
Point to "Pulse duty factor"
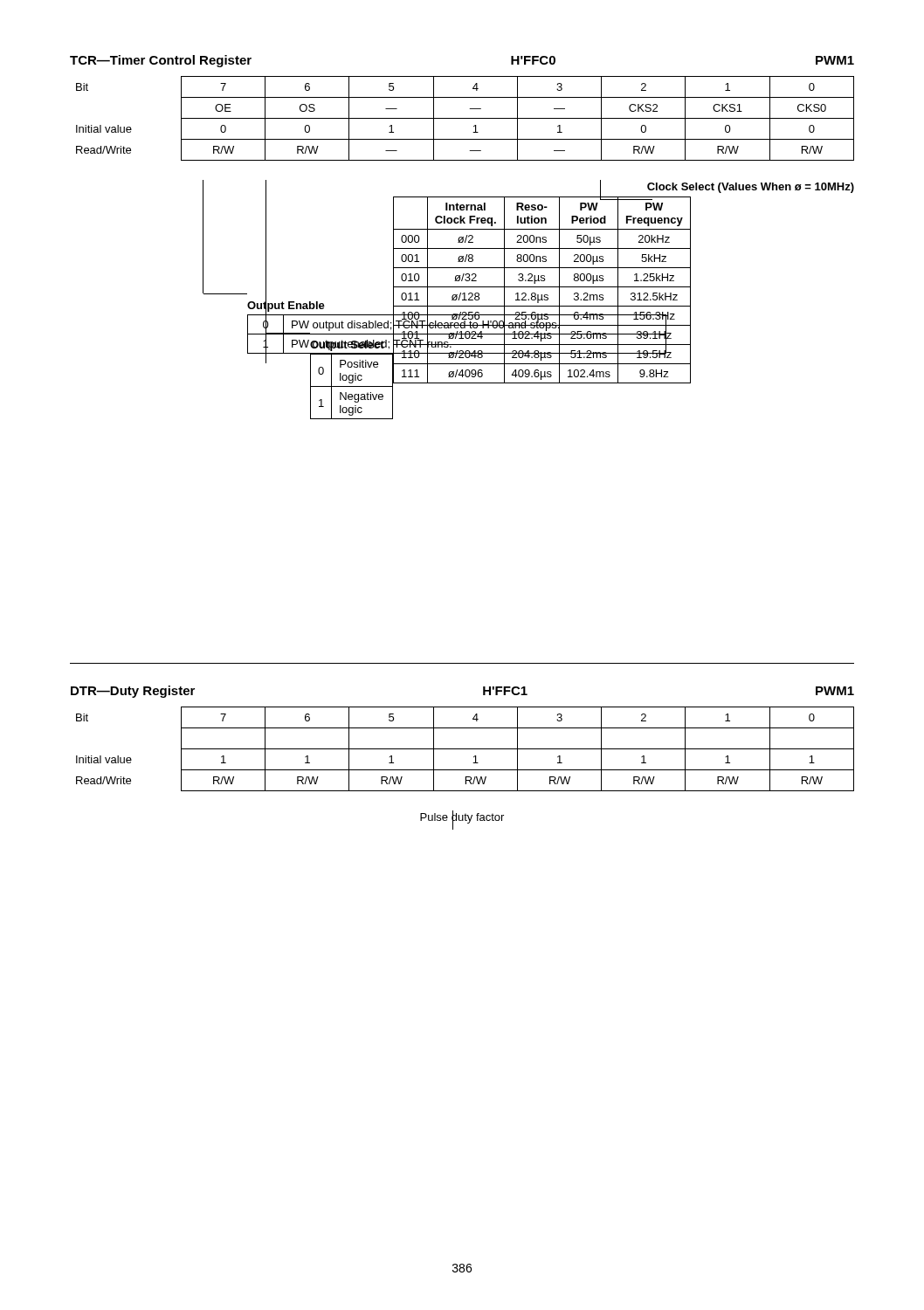point(462,817)
